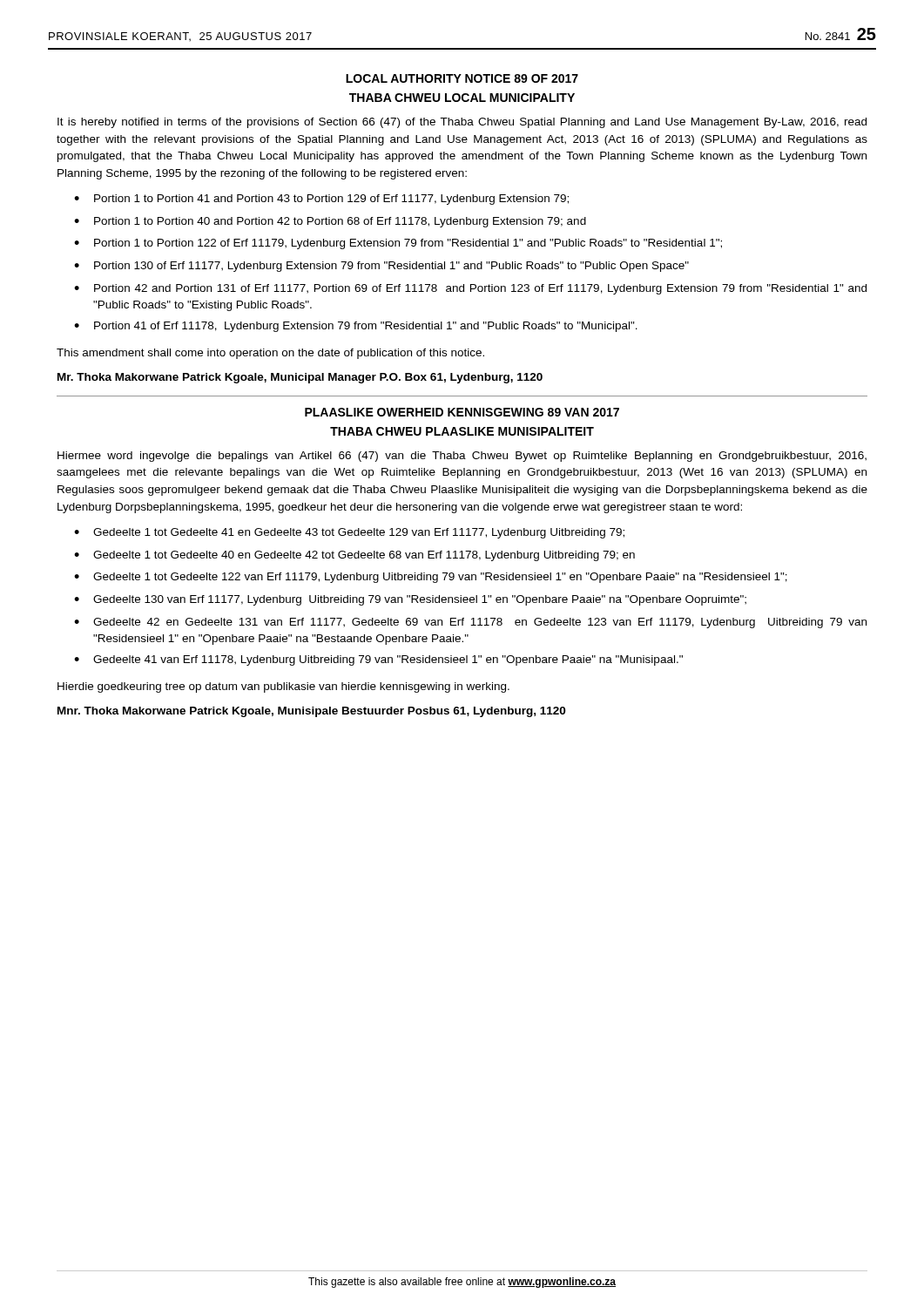Screen dimensions: 1307x924
Task: Where does it say "PLAASLIKE OWERHEID KENNISGEWING 89 VAN 2017"?
Action: (462, 412)
